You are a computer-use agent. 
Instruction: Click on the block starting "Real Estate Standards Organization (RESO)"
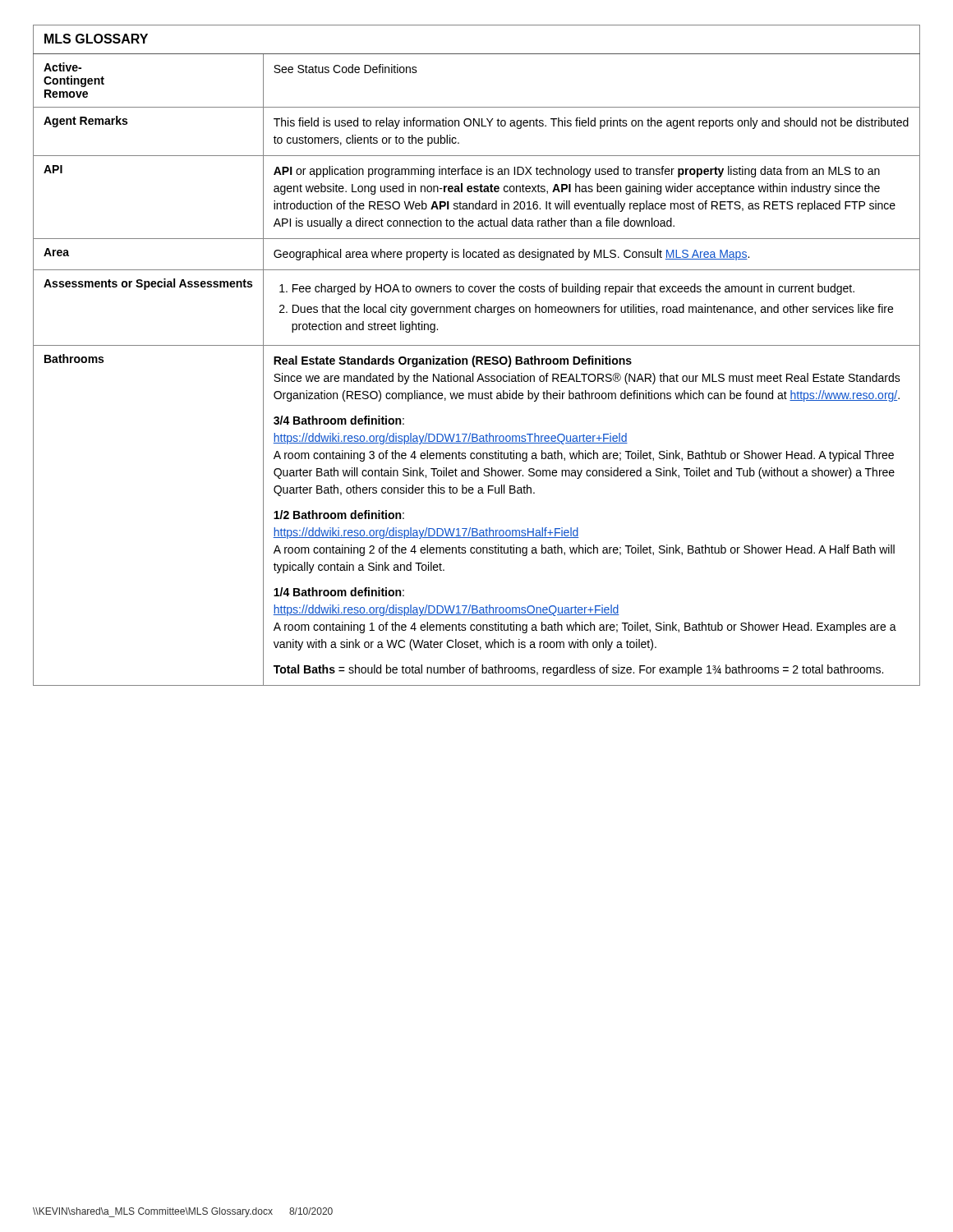[453, 361]
